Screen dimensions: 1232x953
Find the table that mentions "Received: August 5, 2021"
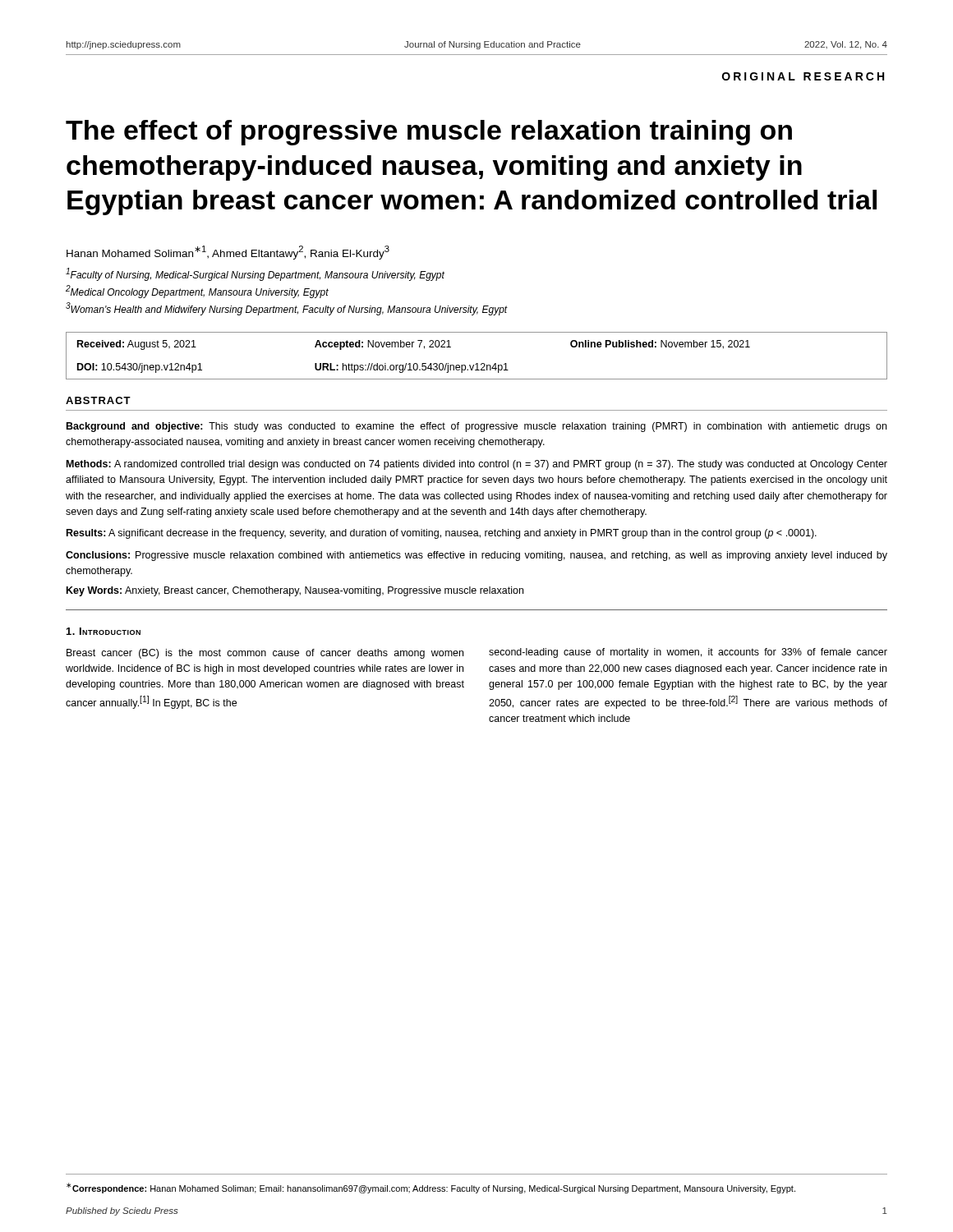[476, 356]
